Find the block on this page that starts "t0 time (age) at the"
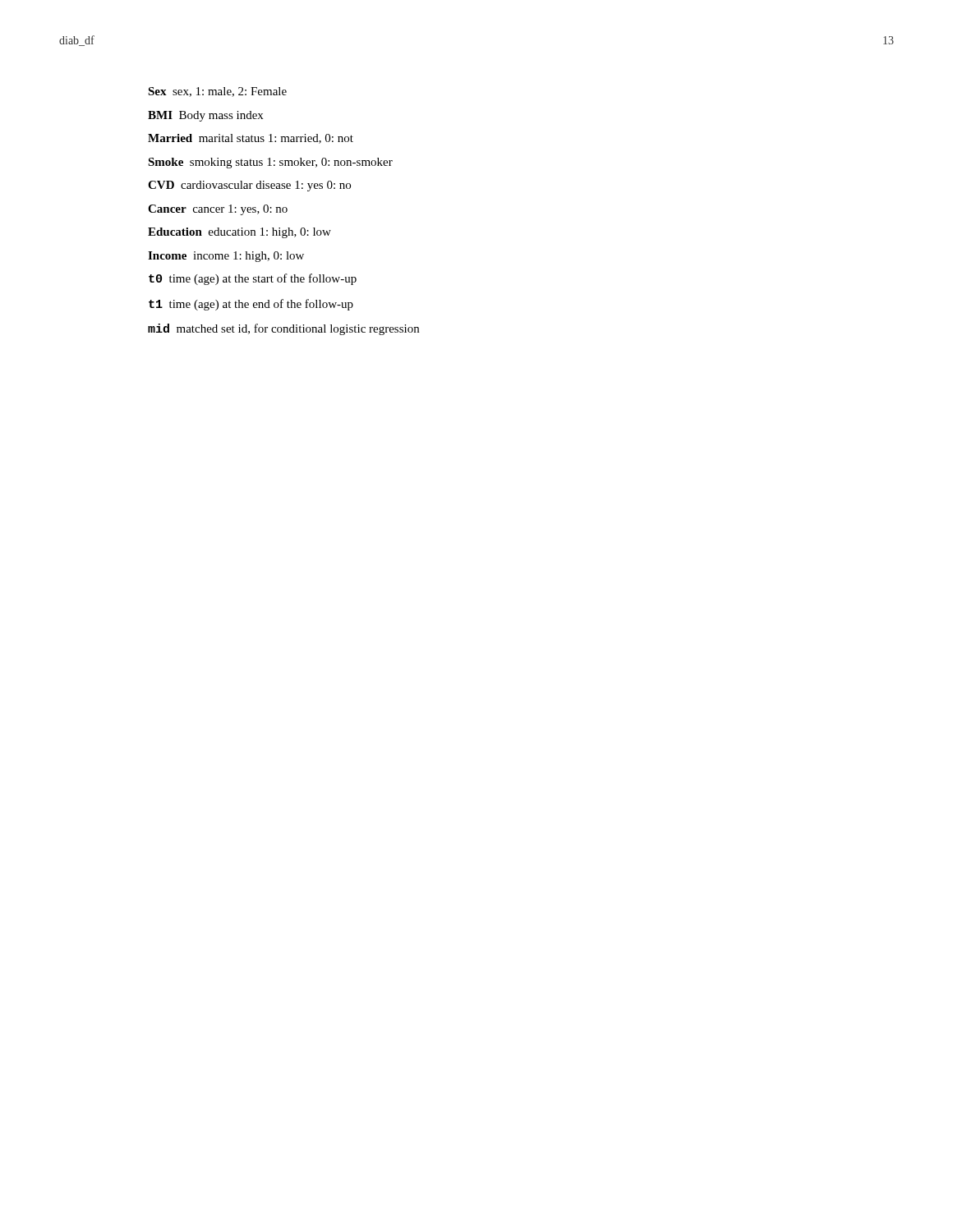Screen dimensions: 1232x953 point(252,279)
